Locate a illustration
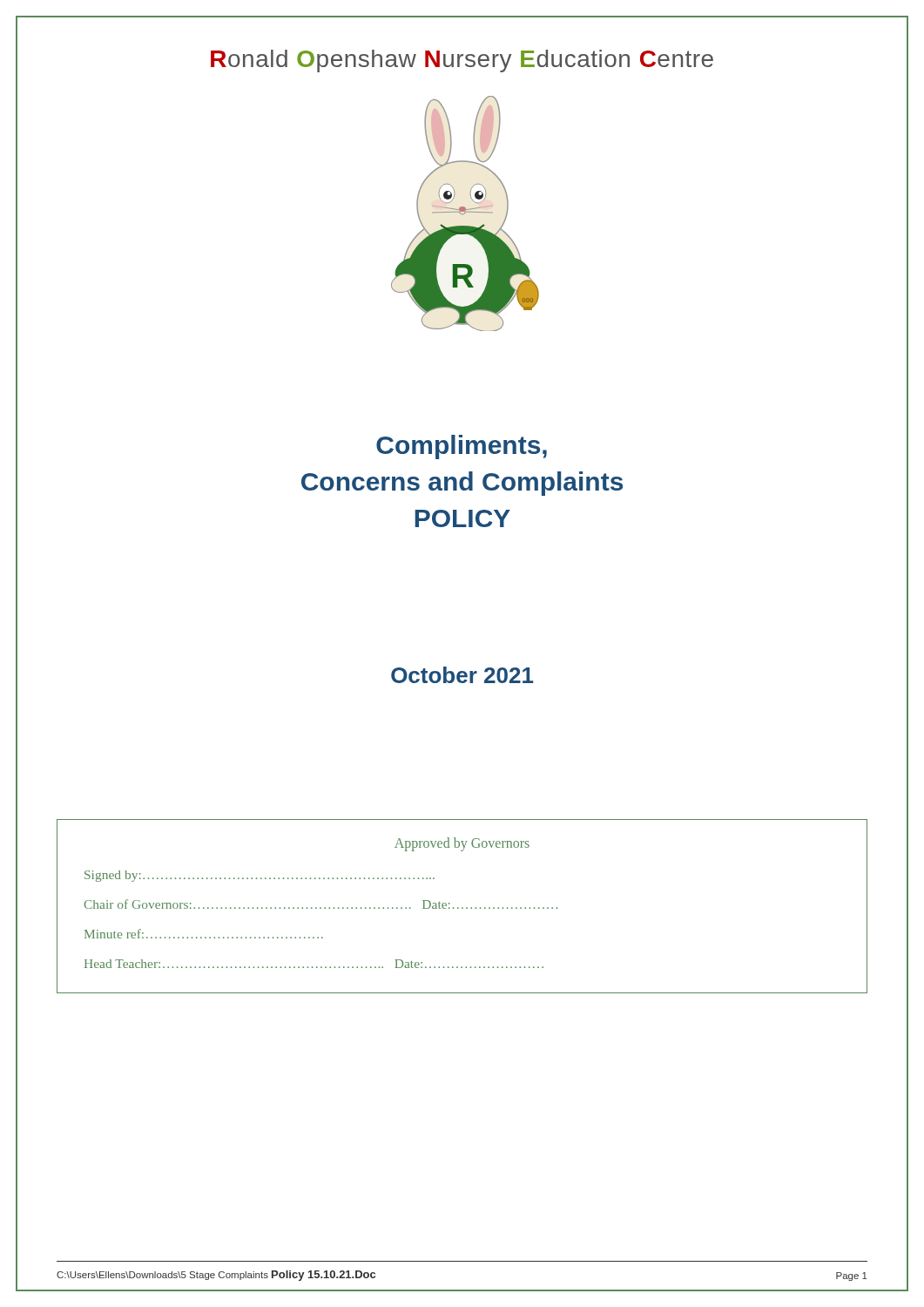Image resolution: width=924 pixels, height=1307 pixels. tap(462, 215)
